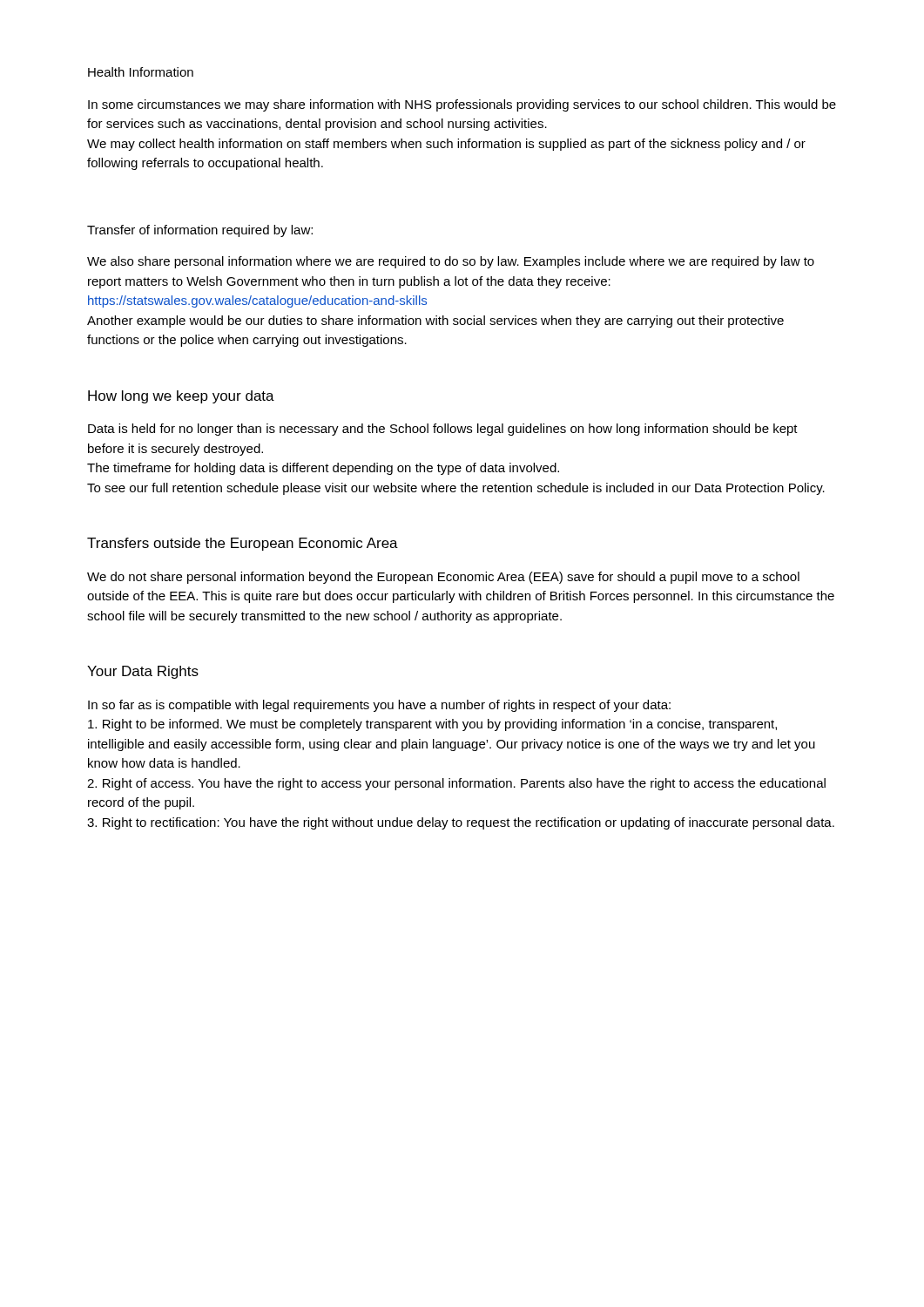This screenshot has width=924, height=1307.
Task: Point to the passage starting "In so far as"
Action: 379,704
